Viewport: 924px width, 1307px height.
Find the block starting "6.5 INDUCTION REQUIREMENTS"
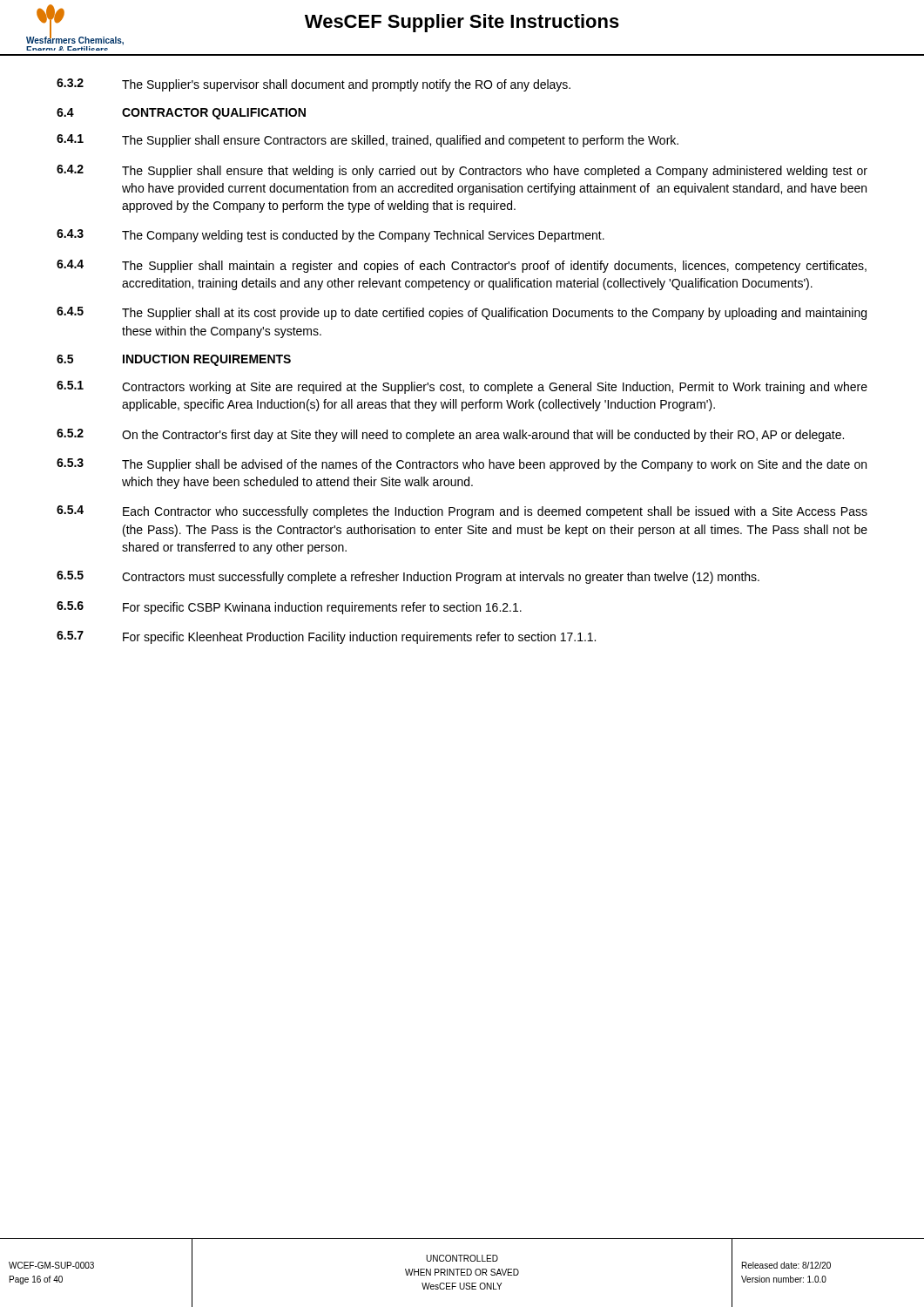[174, 360]
